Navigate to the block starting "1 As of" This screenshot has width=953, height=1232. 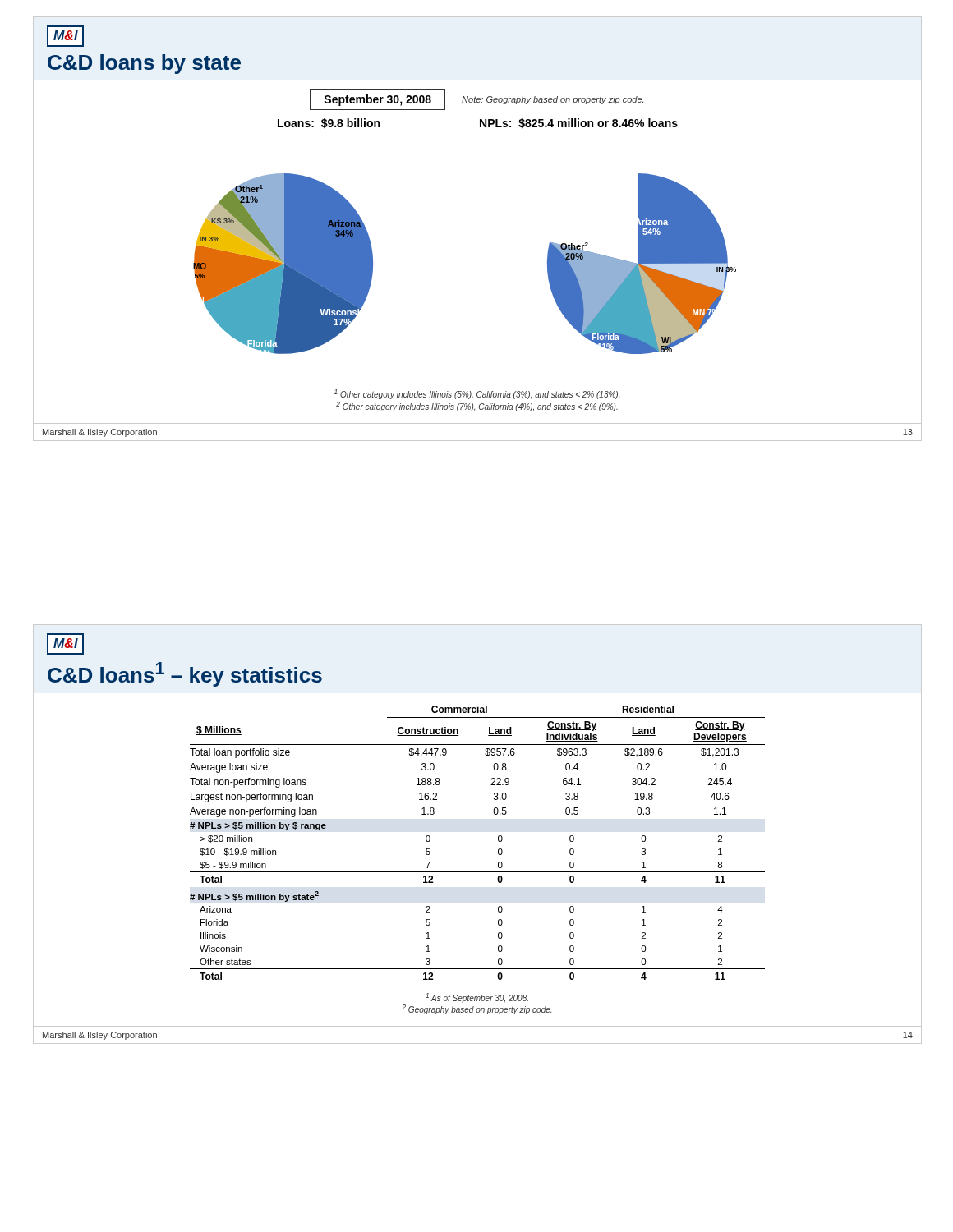click(x=477, y=1003)
